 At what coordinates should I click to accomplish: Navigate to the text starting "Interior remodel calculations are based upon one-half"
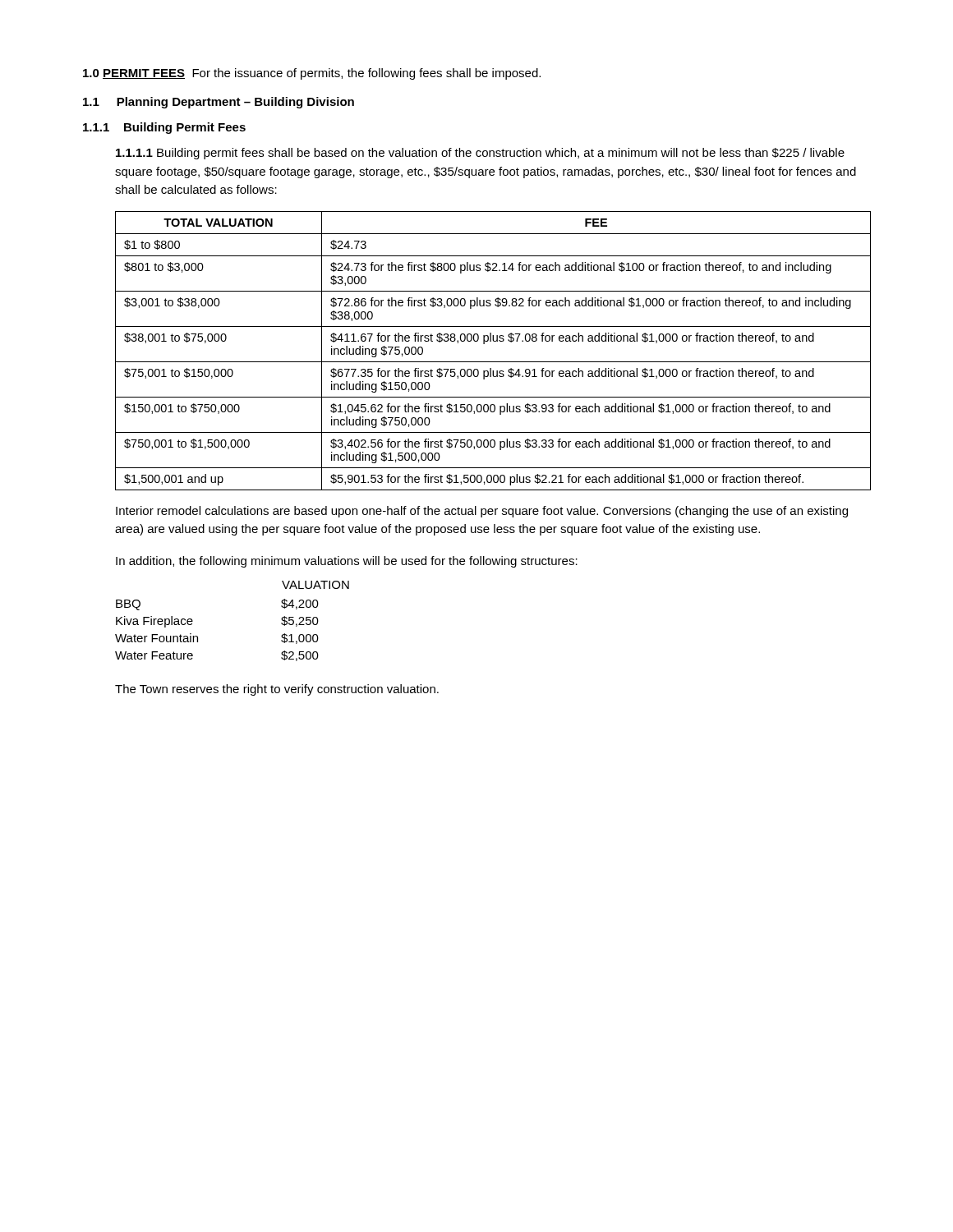click(482, 519)
